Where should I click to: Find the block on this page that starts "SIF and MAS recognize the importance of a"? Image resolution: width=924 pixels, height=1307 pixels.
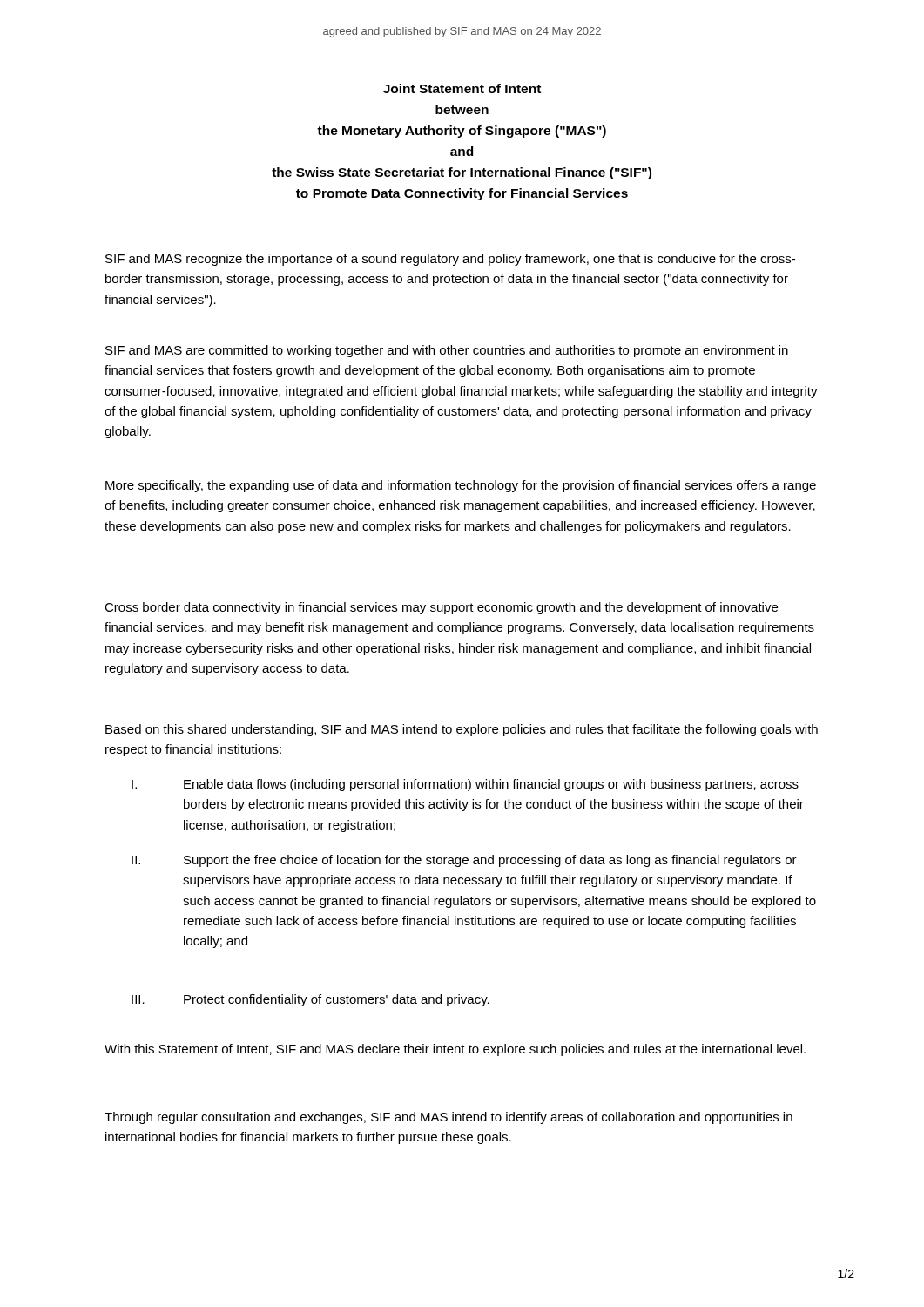462,279
